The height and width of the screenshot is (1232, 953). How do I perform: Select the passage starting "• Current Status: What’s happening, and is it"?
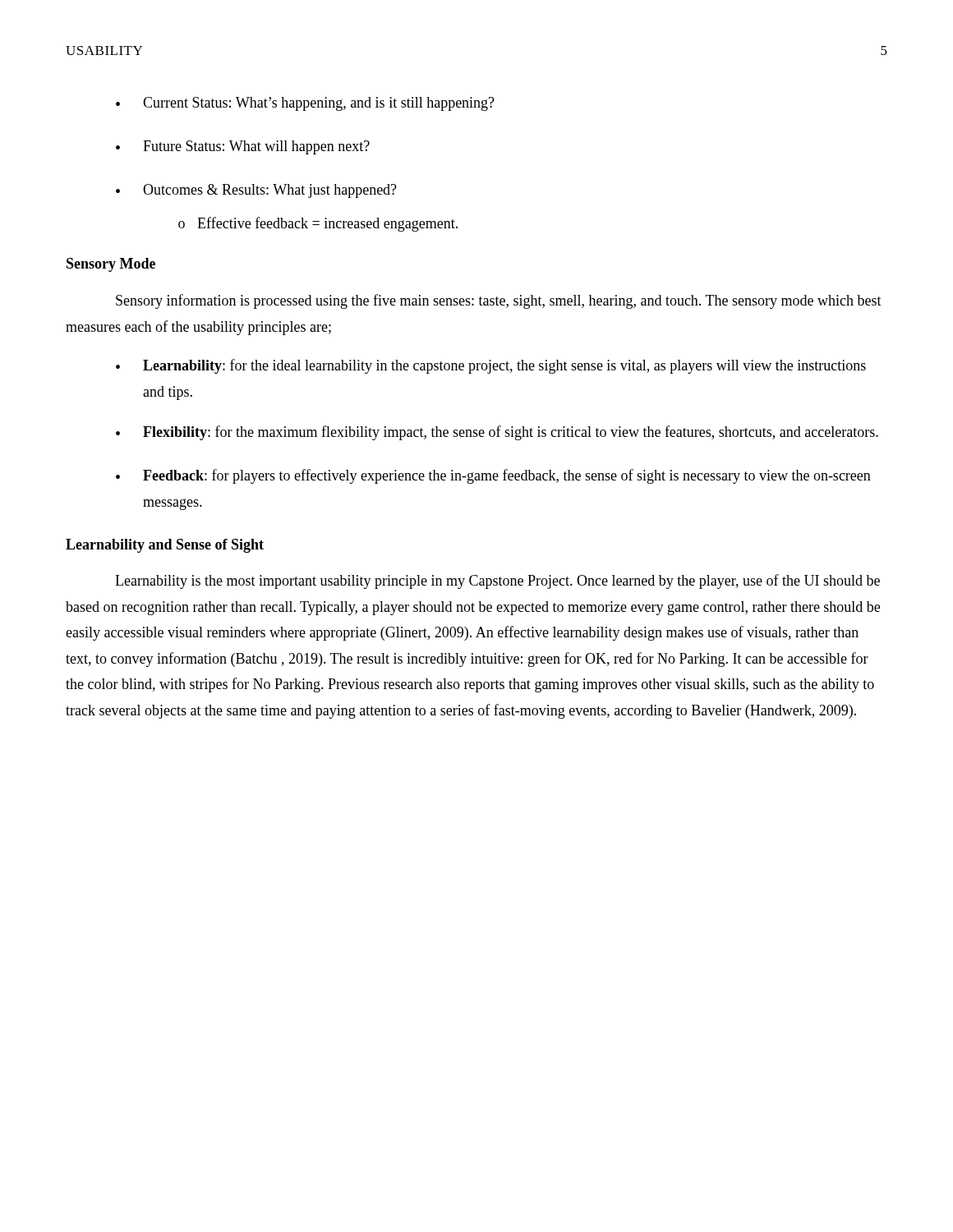[501, 105]
